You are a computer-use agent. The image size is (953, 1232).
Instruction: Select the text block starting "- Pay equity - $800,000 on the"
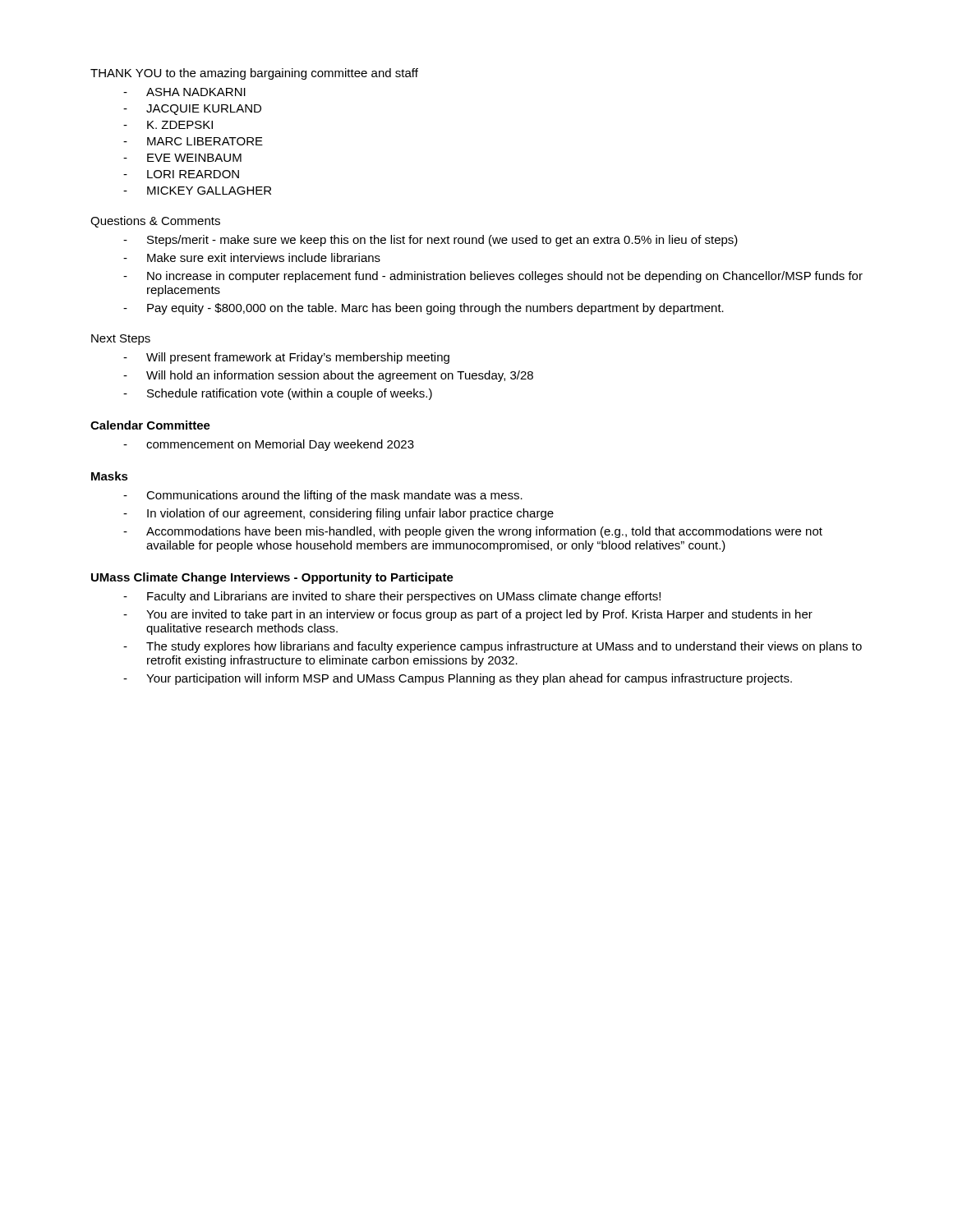[497, 308]
